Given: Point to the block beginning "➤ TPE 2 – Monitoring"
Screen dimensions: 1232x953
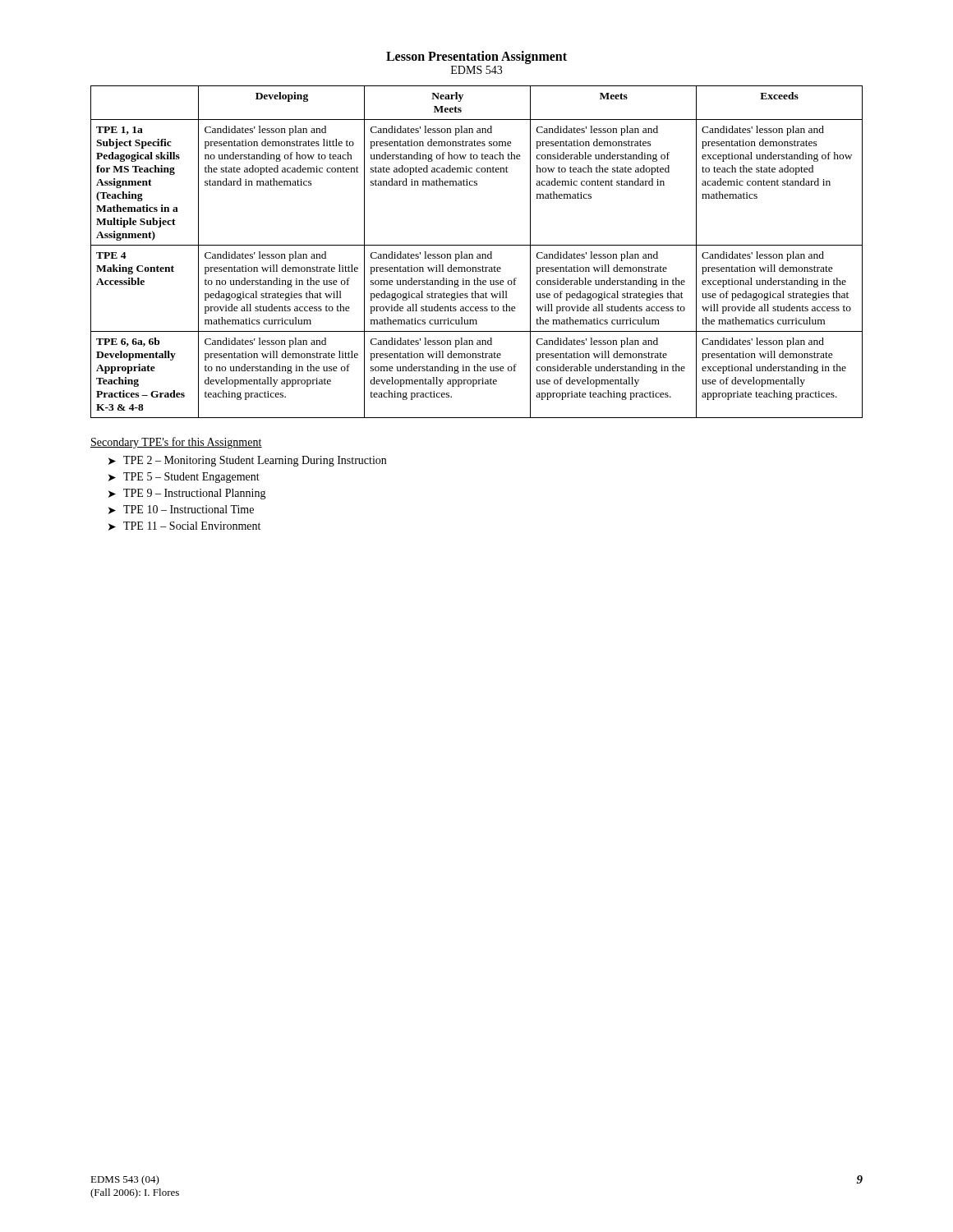Looking at the screenshot, I should (247, 461).
